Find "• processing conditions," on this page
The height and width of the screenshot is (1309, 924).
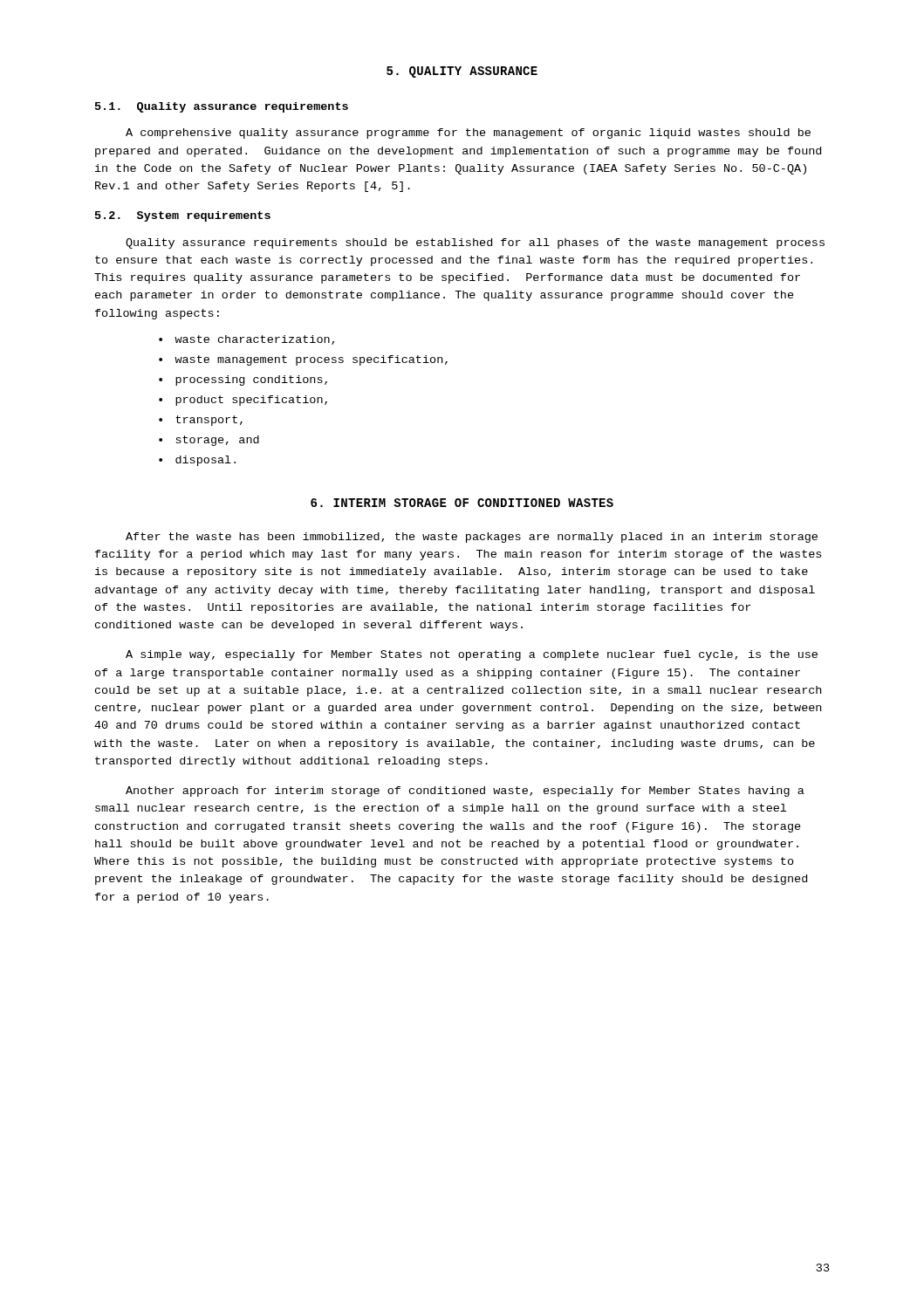tap(244, 381)
